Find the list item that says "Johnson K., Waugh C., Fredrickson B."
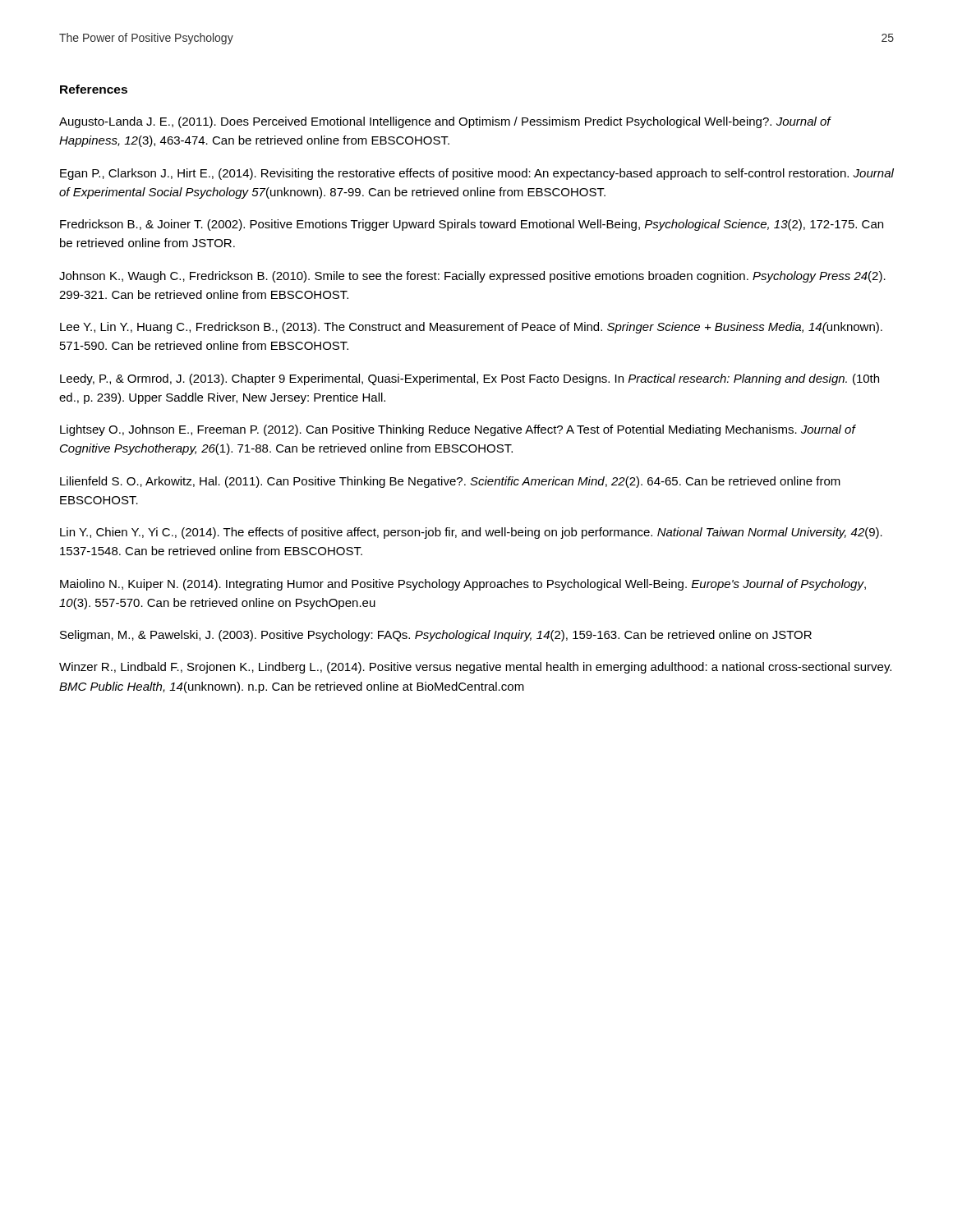 473,285
